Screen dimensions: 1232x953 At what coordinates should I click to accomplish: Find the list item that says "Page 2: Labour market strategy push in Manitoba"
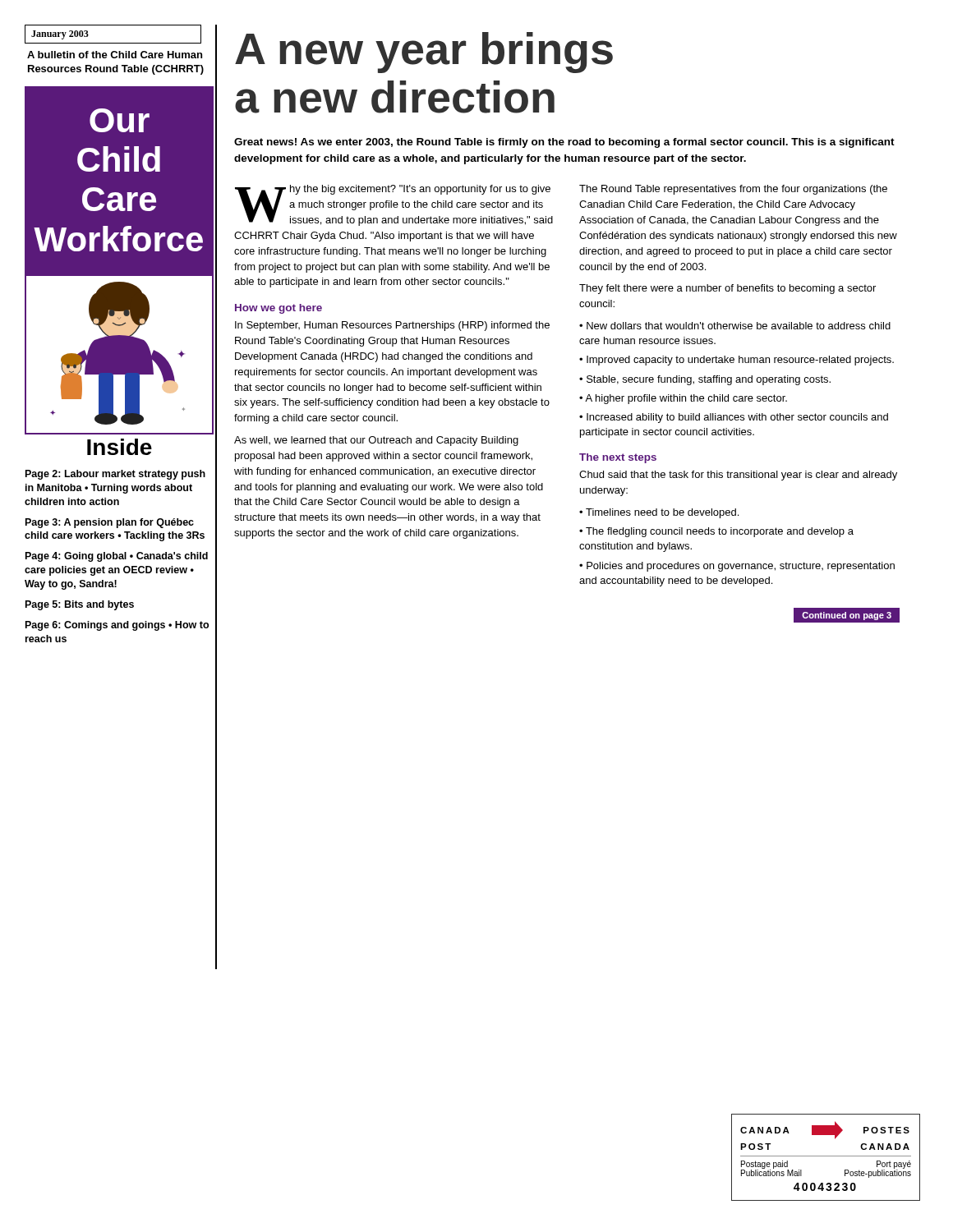(x=115, y=488)
